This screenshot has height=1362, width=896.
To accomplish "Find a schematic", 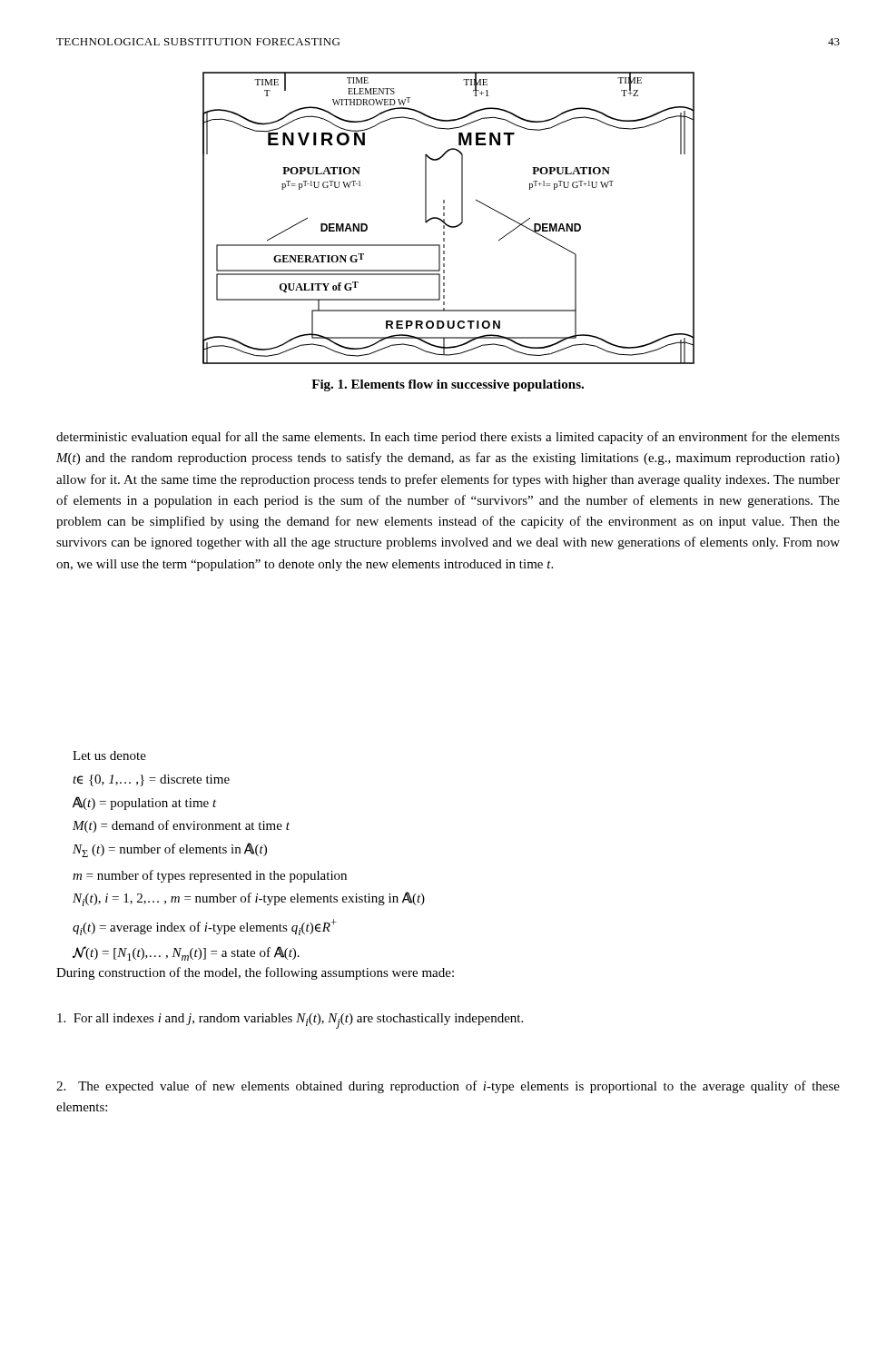I will click(x=448, y=218).
